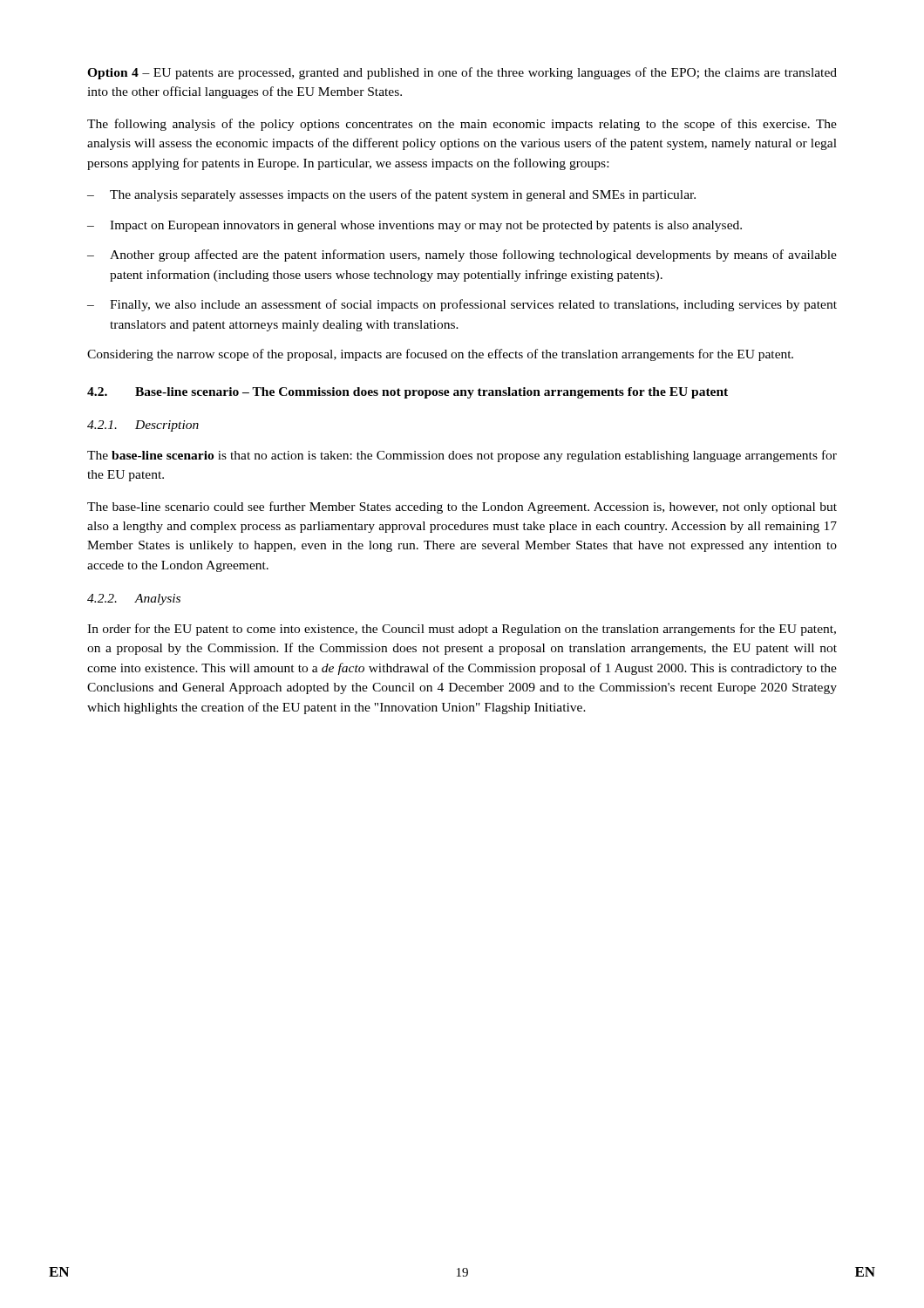Locate the element starting "– Finally, we also include"
The width and height of the screenshot is (924, 1308).
click(462, 315)
